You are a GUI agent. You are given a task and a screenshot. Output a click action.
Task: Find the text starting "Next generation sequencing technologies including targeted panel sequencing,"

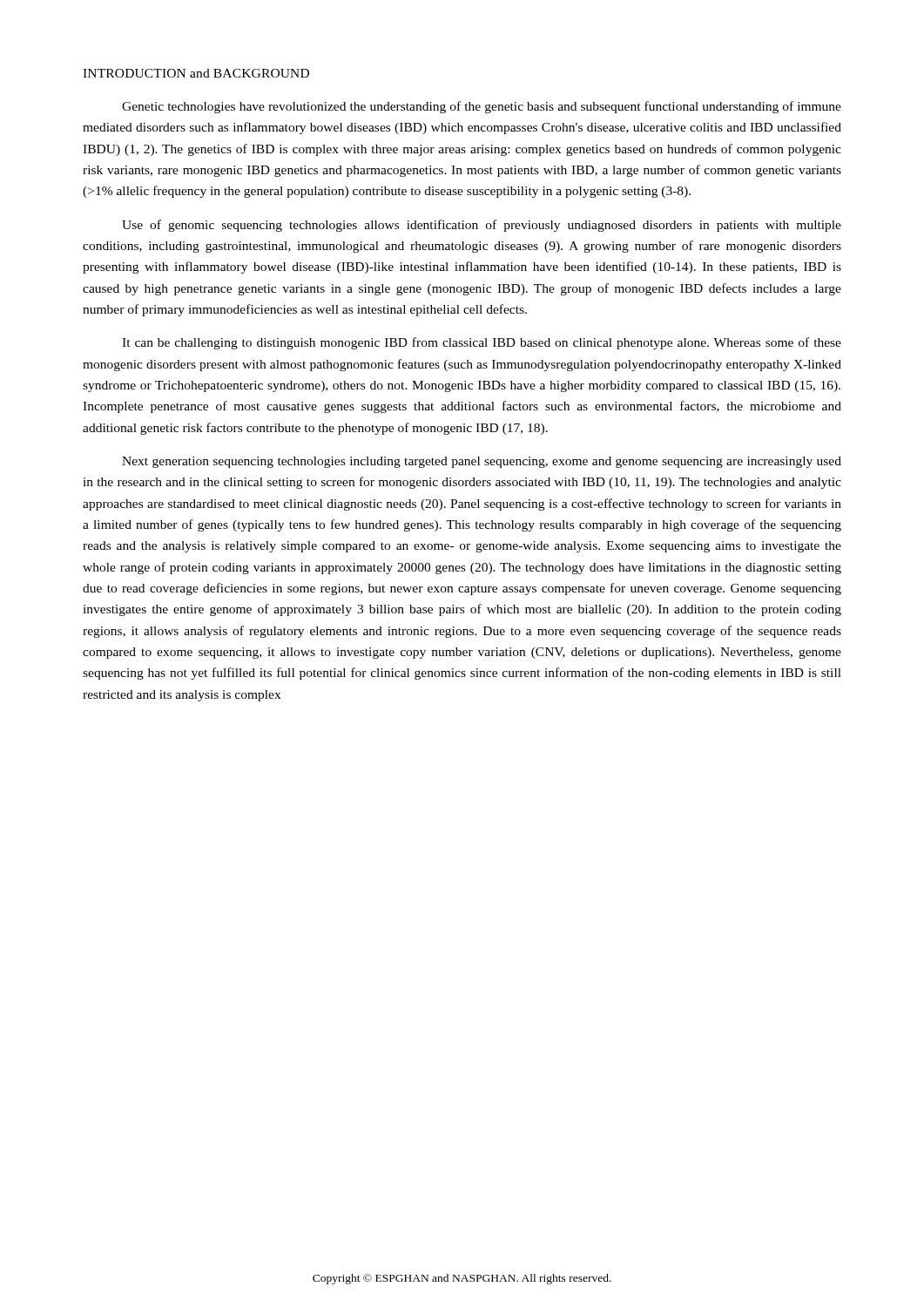point(462,577)
